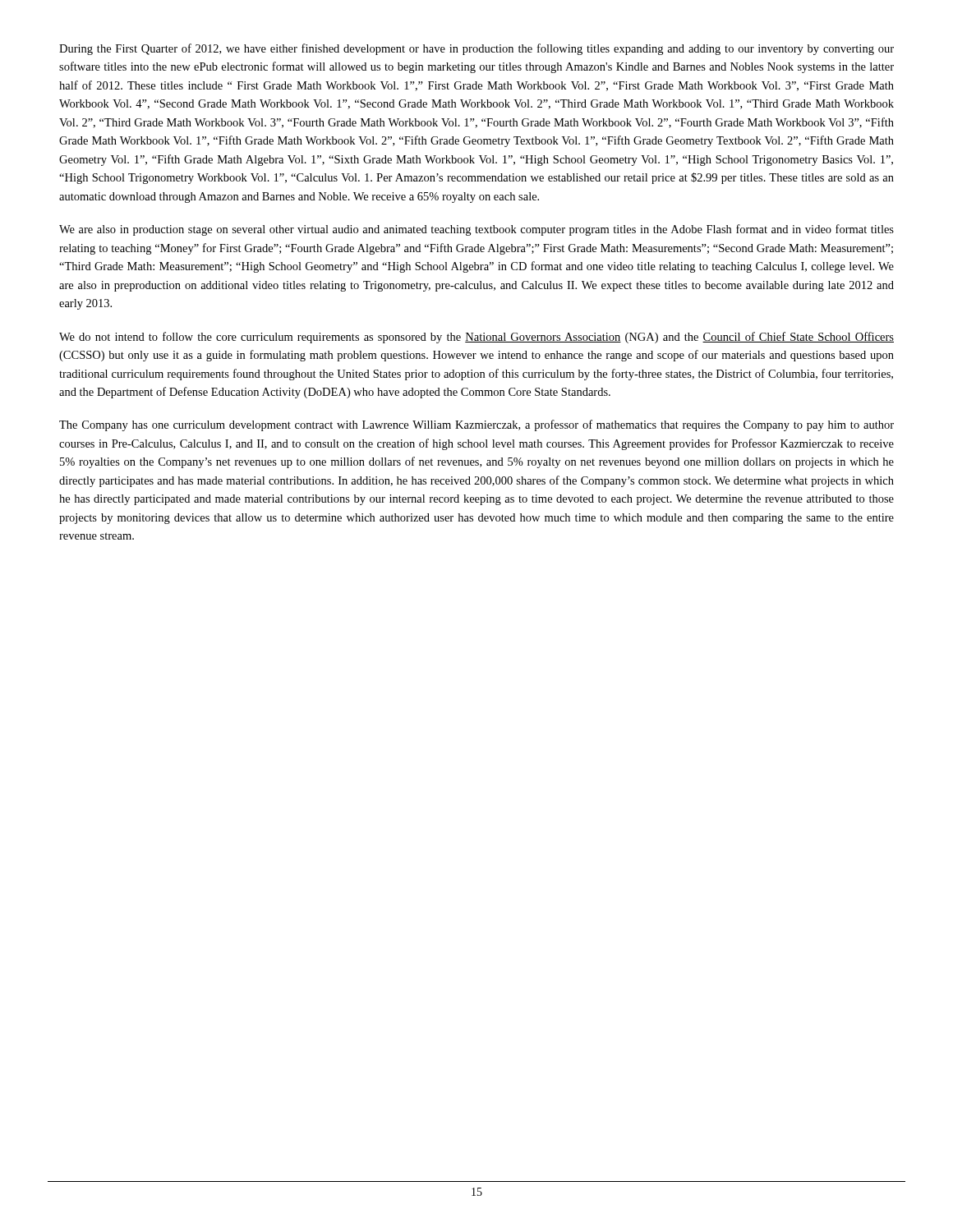Screen dimensions: 1232x953
Task: Locate the block of text that opens with "We do not intend to follow the core"
Action: point(476,364)
